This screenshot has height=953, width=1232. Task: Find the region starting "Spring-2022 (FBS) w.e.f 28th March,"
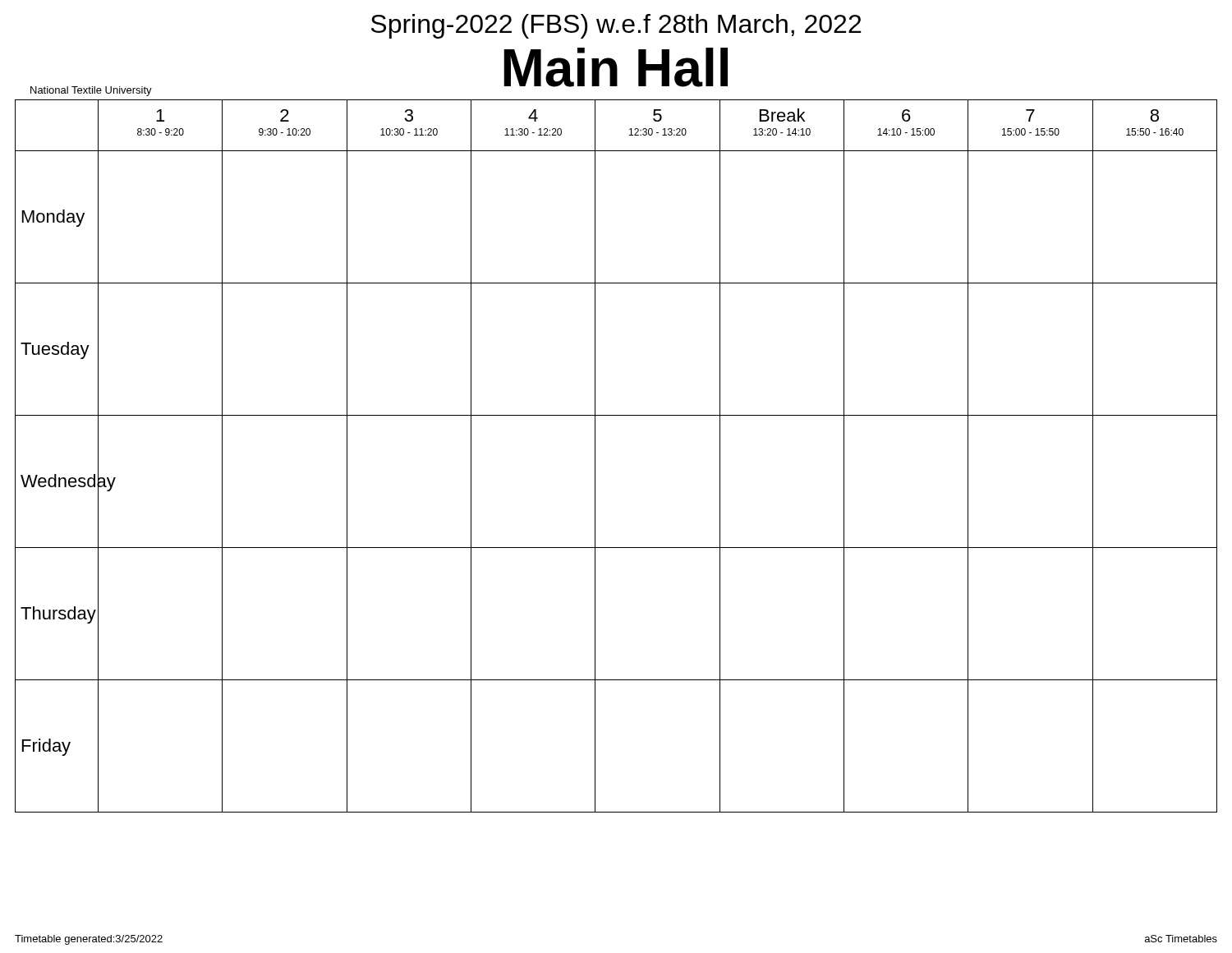[x=616, y=53]
